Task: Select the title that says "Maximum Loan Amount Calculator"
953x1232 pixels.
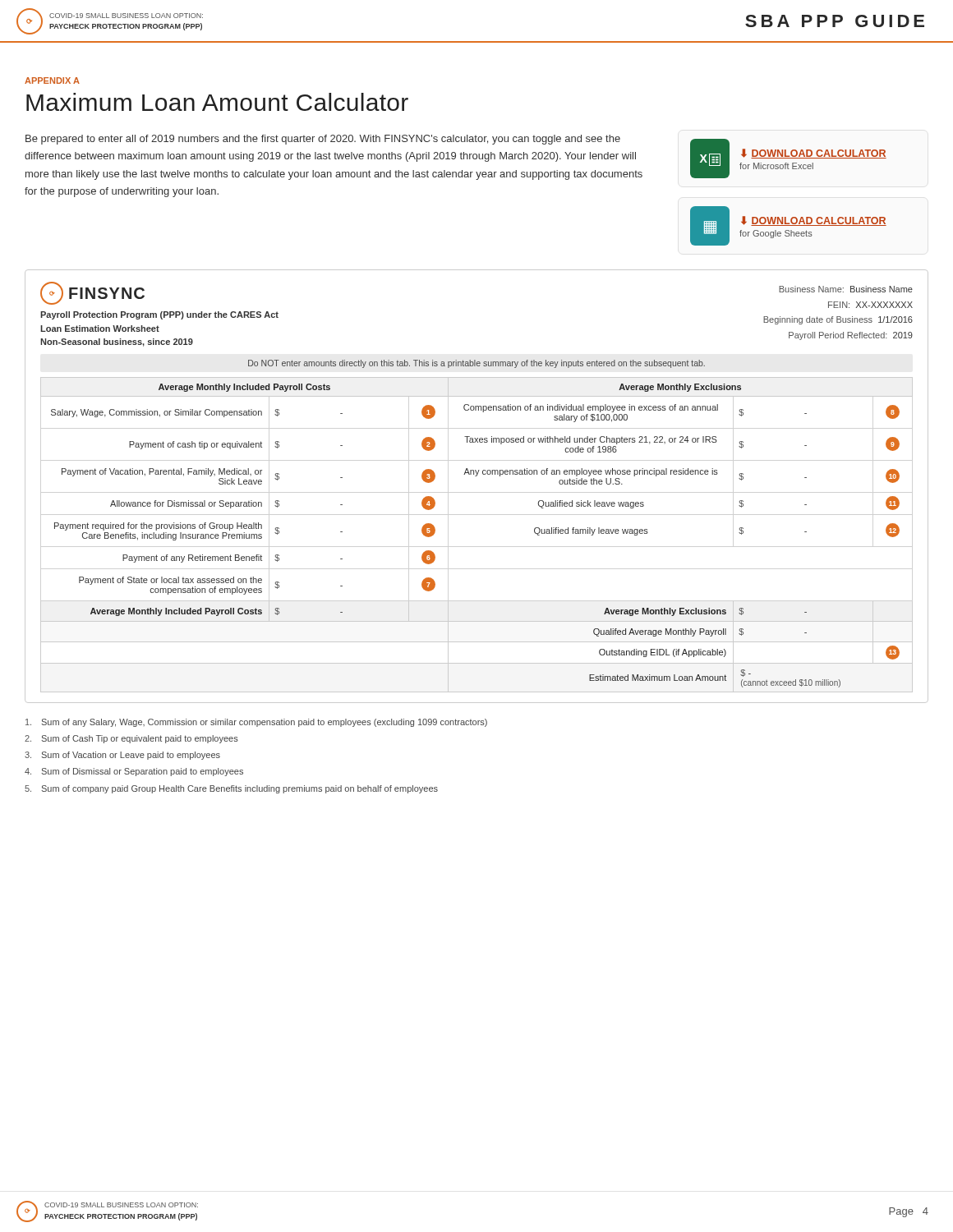Action: (217, 102)
